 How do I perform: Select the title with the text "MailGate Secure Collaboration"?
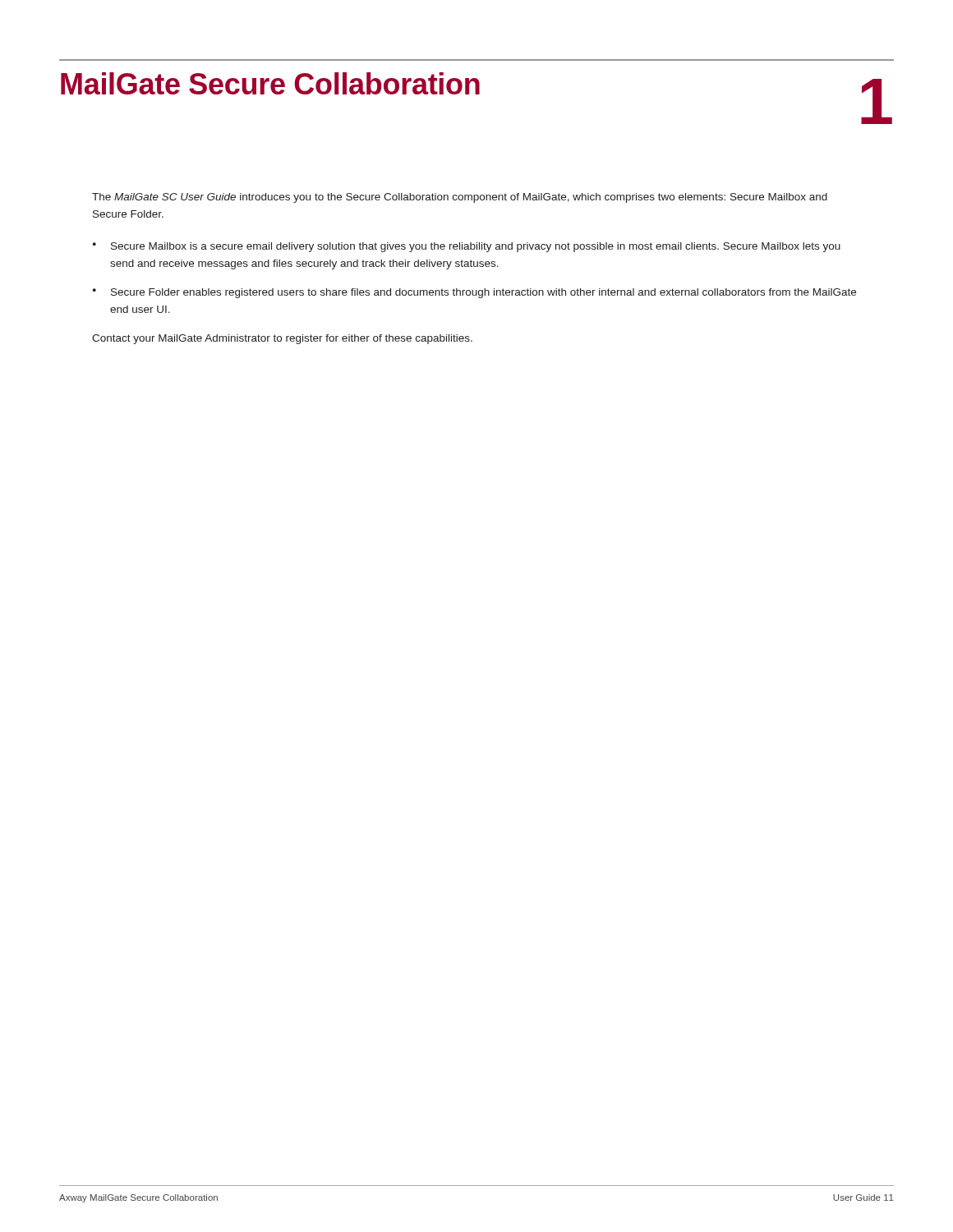[x=270, y=84]
